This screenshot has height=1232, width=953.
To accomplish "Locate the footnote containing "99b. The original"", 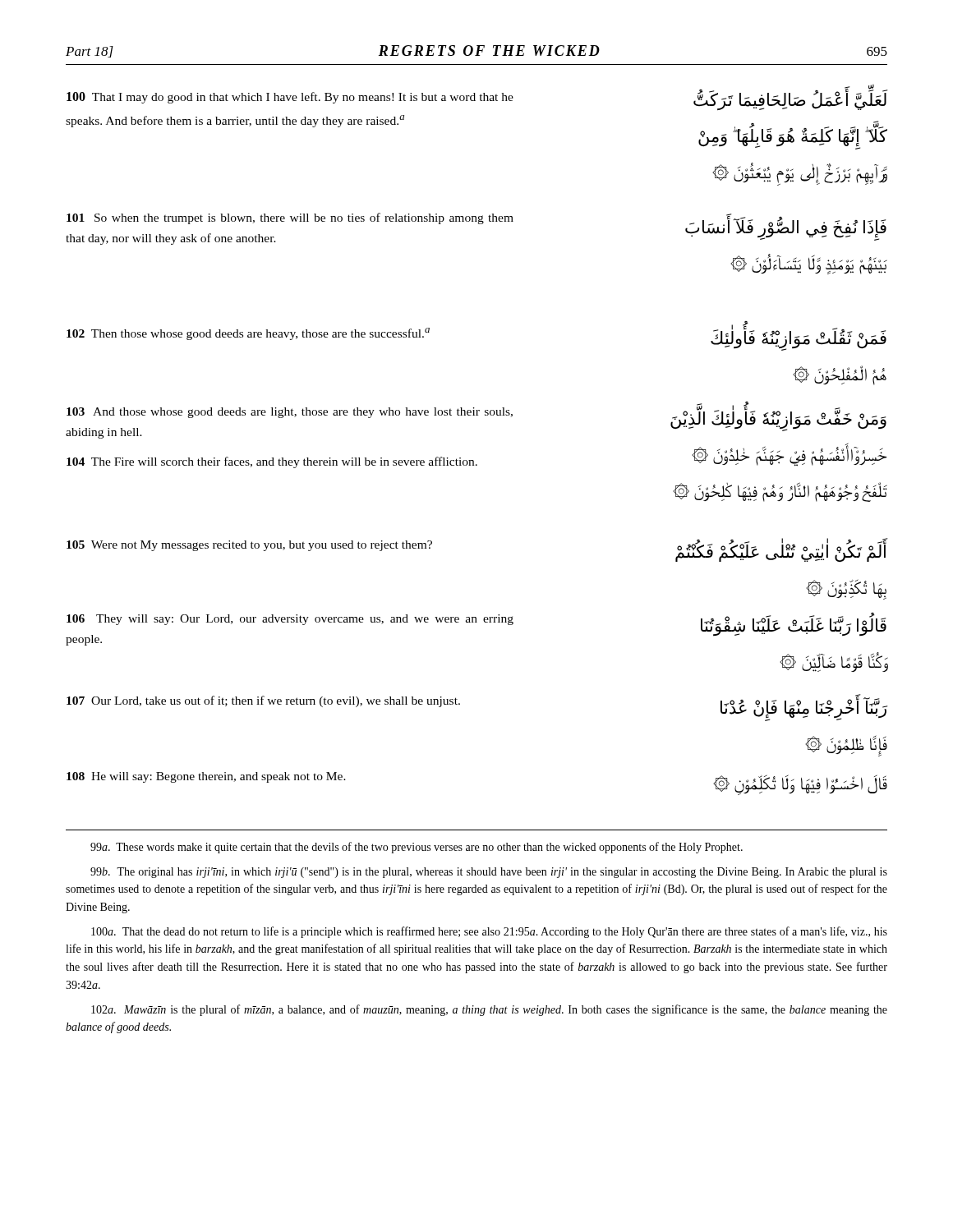I will (x=476, y=890).
